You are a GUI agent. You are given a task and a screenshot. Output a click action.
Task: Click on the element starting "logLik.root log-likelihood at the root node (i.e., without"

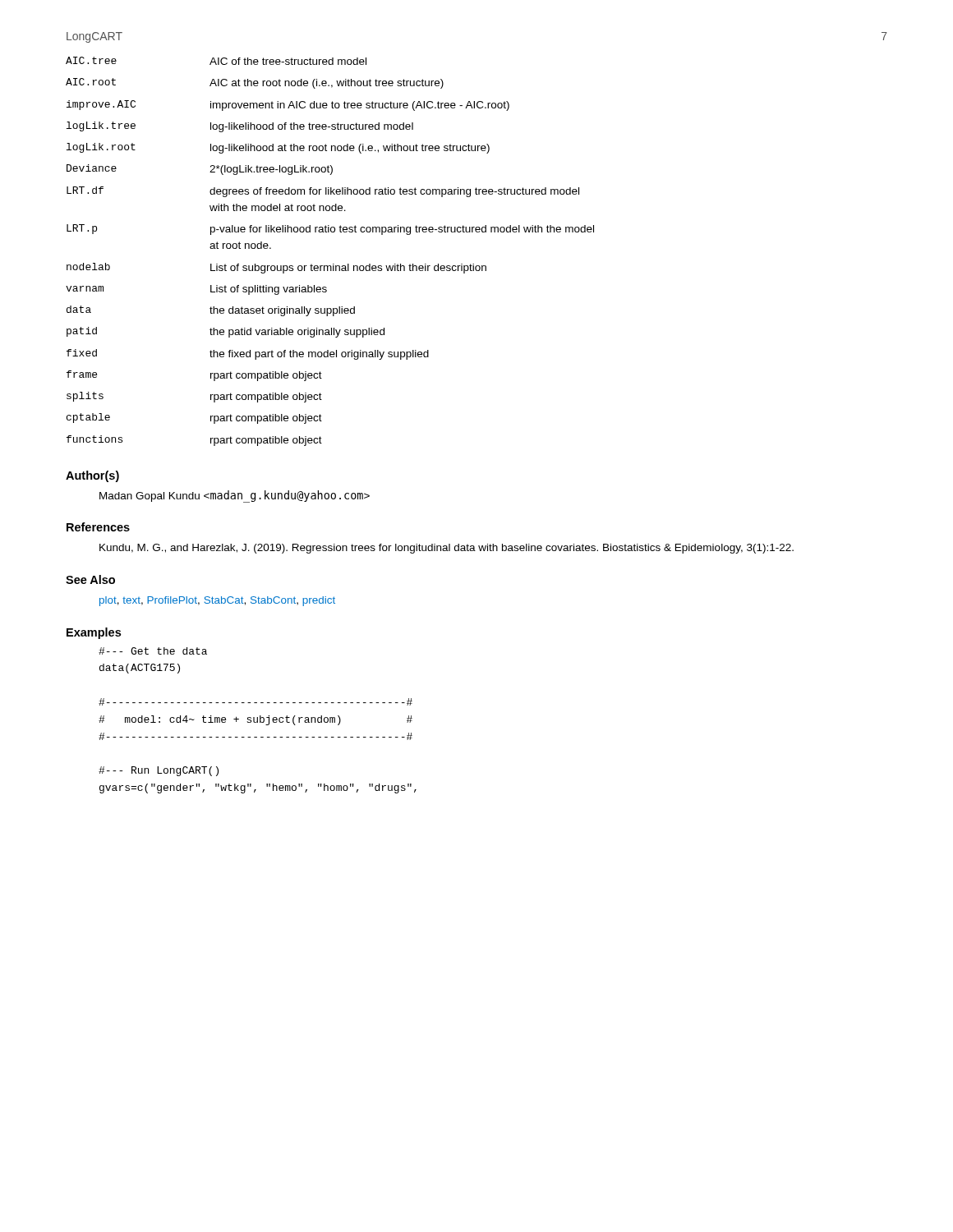click(476, 148)
